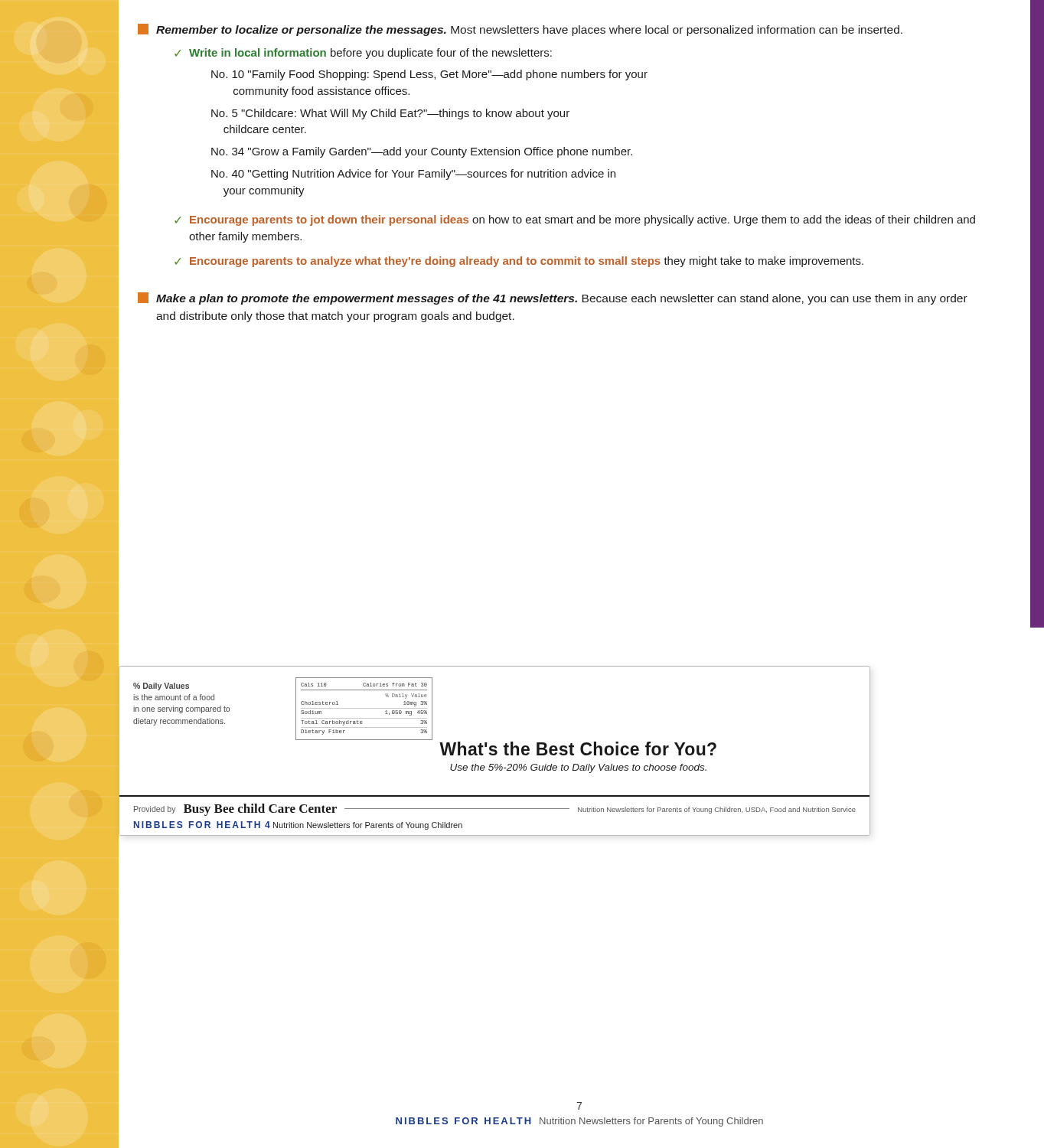Find the list item containing "✓ Encourage parents to analyze"
Image resolution: width=1044 pixels, height=1148 pixels.
[x=519, y=261]
